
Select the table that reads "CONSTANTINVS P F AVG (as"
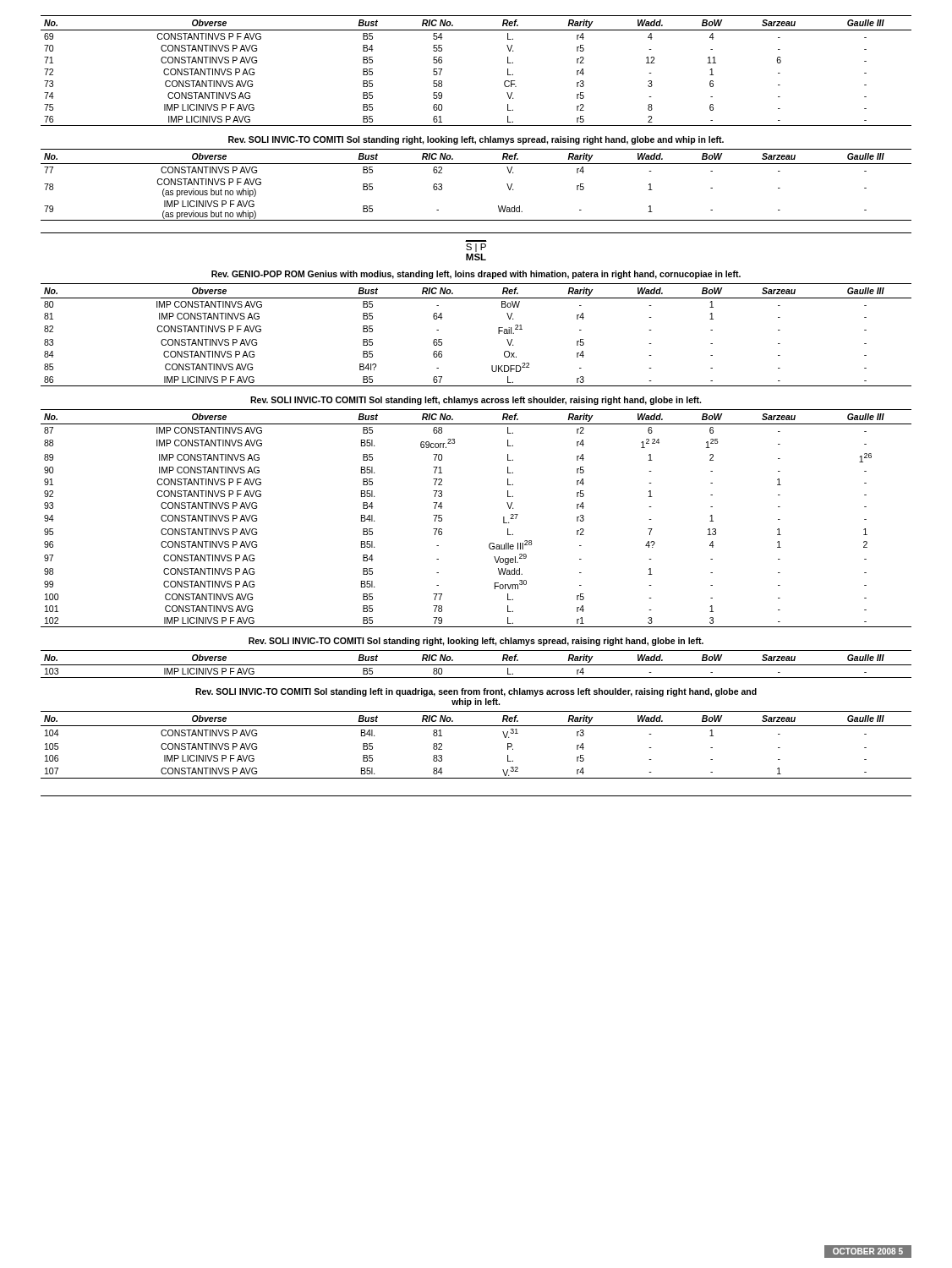tap(476, 185)
